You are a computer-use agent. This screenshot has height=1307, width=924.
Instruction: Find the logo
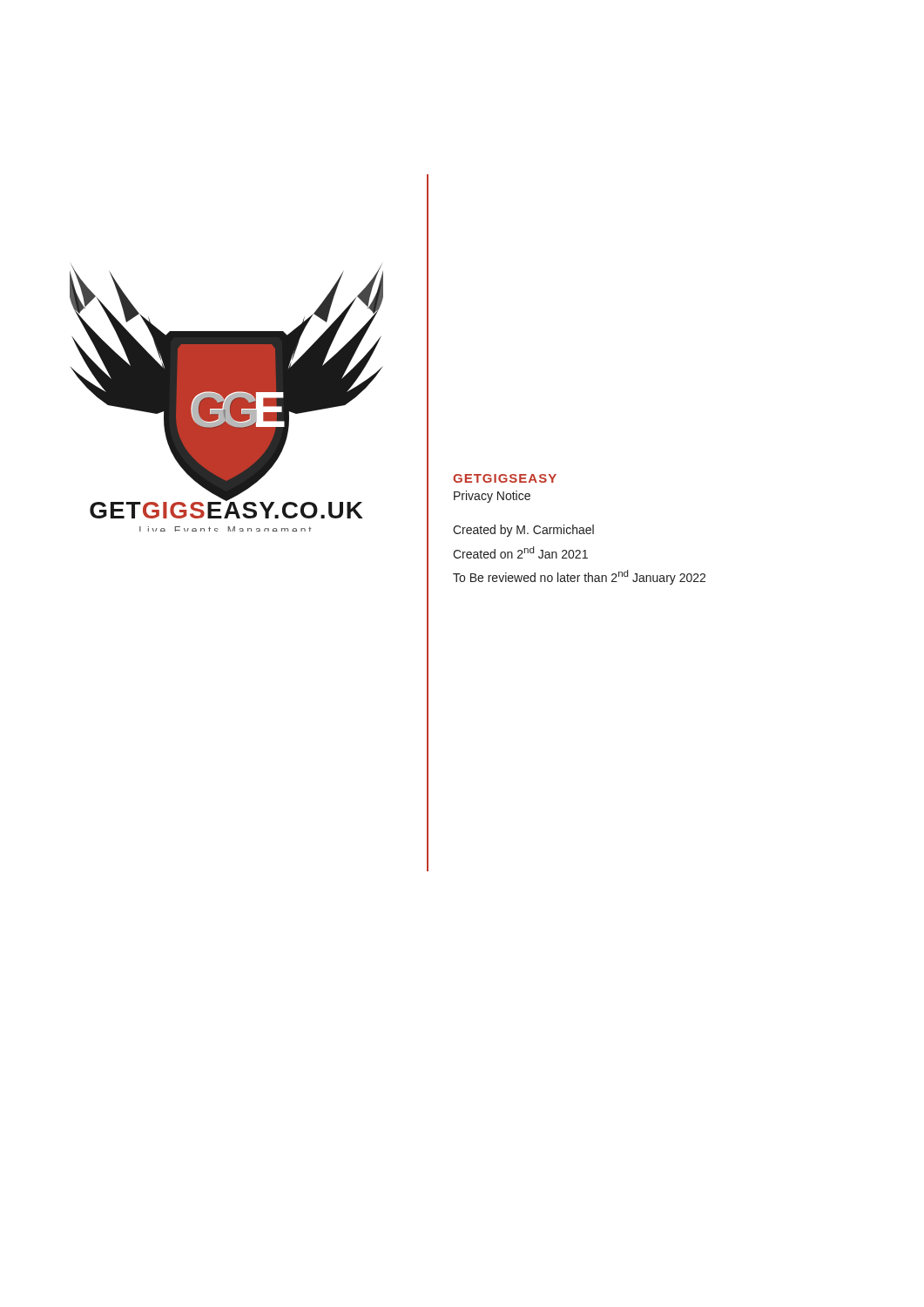(x=226, y=389)
